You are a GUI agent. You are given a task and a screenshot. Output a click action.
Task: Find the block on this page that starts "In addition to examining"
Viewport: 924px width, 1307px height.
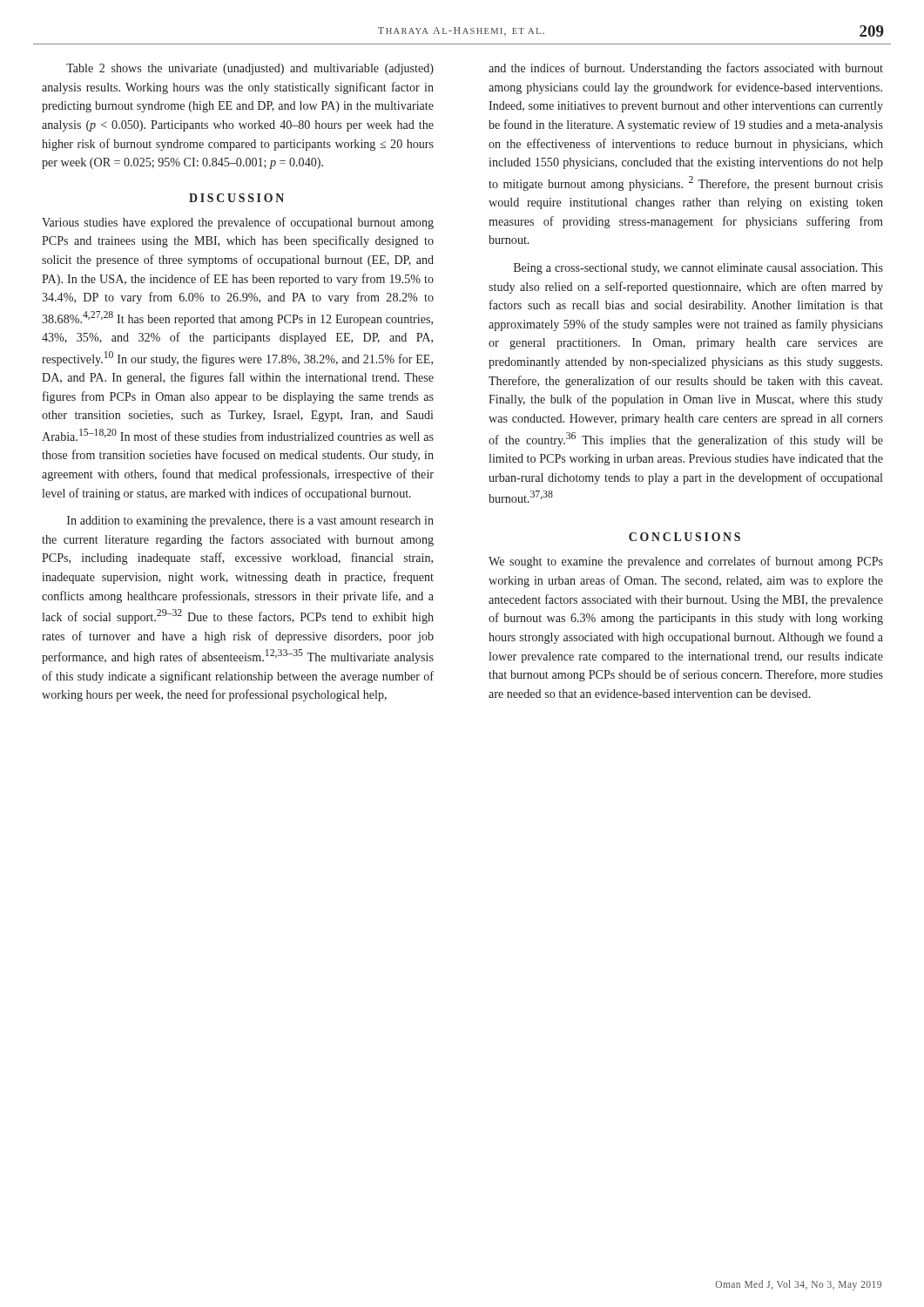[238, 608]
